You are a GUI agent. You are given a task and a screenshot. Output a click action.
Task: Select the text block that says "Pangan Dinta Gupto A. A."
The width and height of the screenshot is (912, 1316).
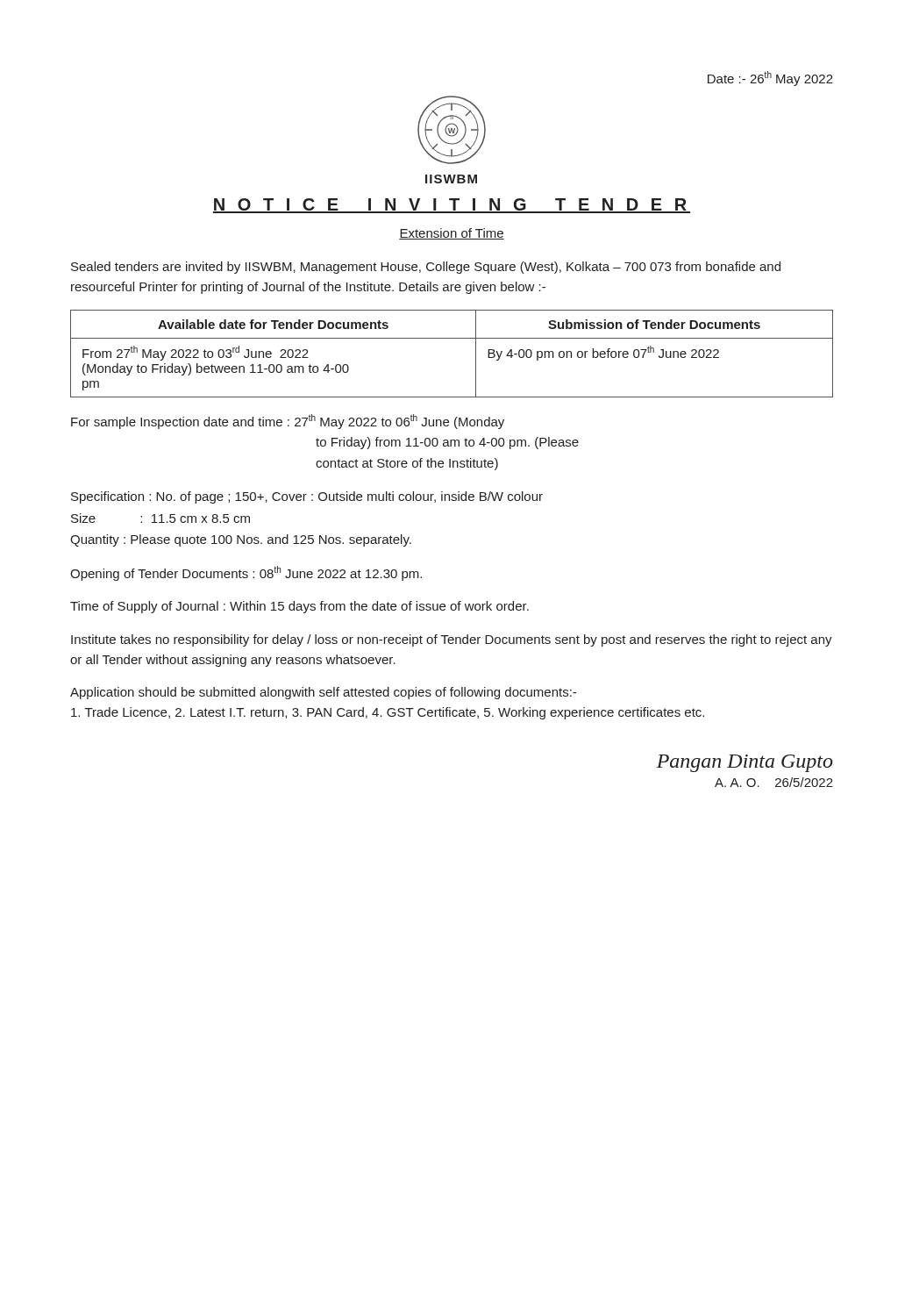(745, 763)
